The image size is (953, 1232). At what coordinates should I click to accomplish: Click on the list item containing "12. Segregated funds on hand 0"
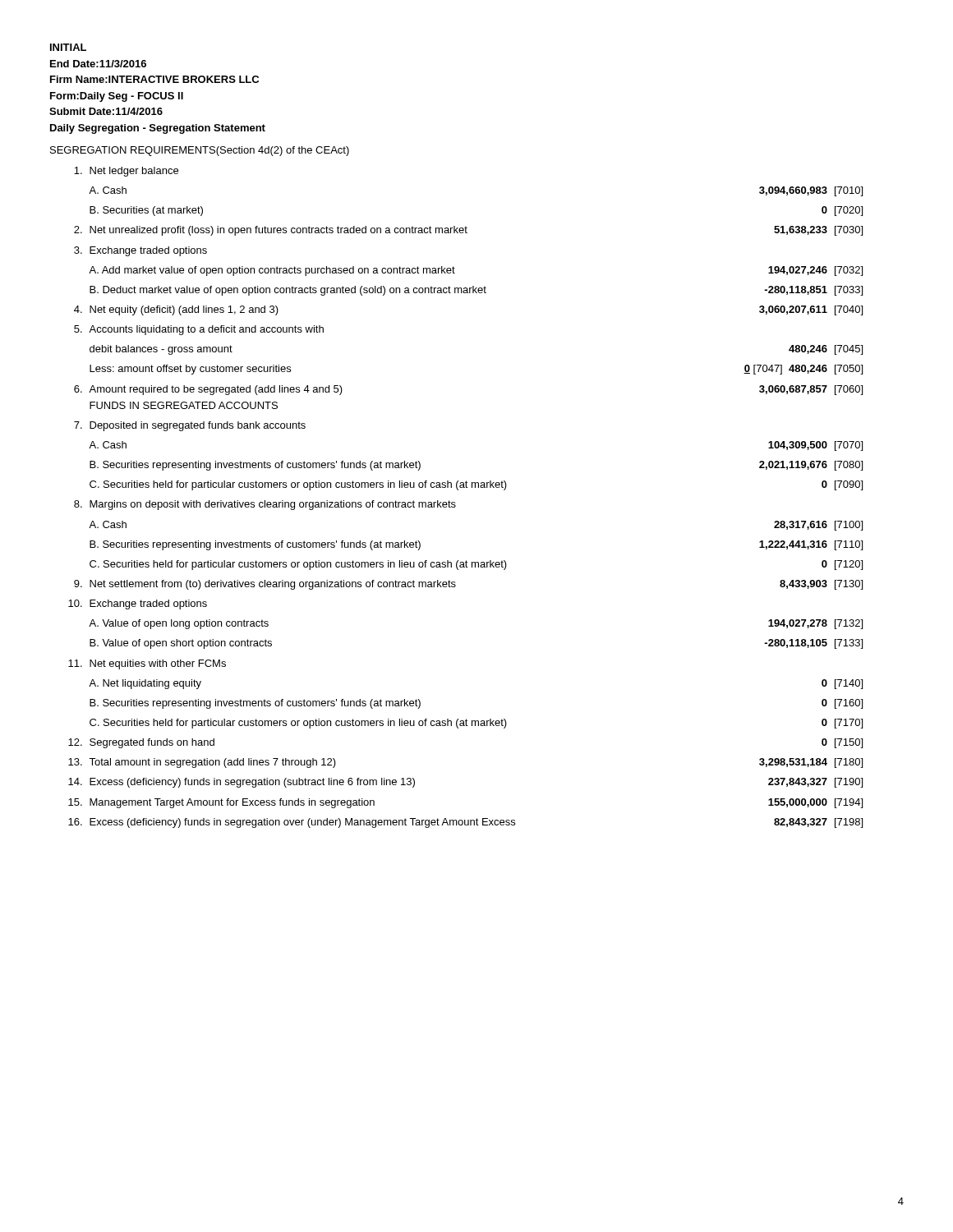[x=140, y=743]
